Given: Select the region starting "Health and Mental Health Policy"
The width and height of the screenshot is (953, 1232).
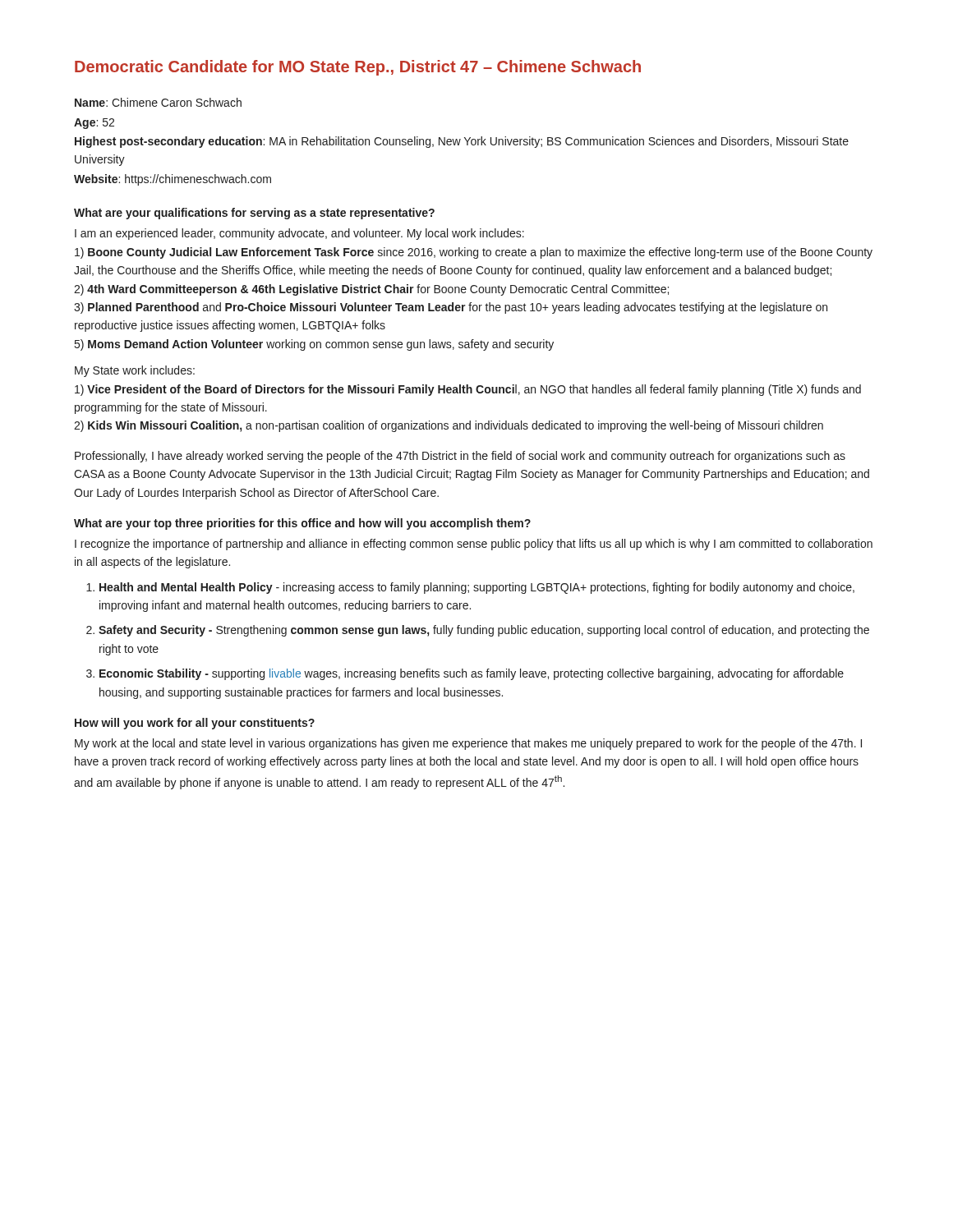Looking at the screenshot, I should coord(477,596).
